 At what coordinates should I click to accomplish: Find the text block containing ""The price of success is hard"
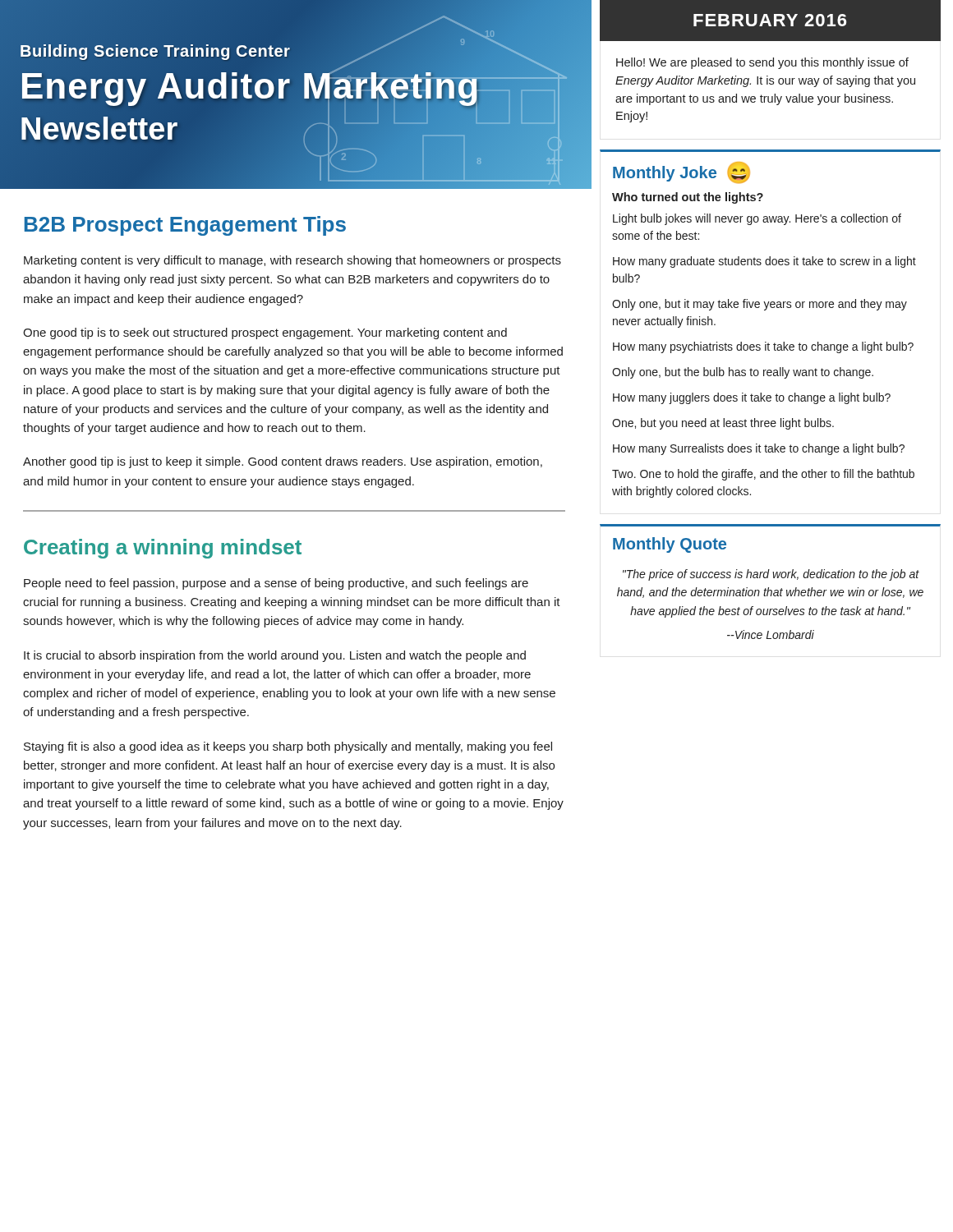click(770, 593)
